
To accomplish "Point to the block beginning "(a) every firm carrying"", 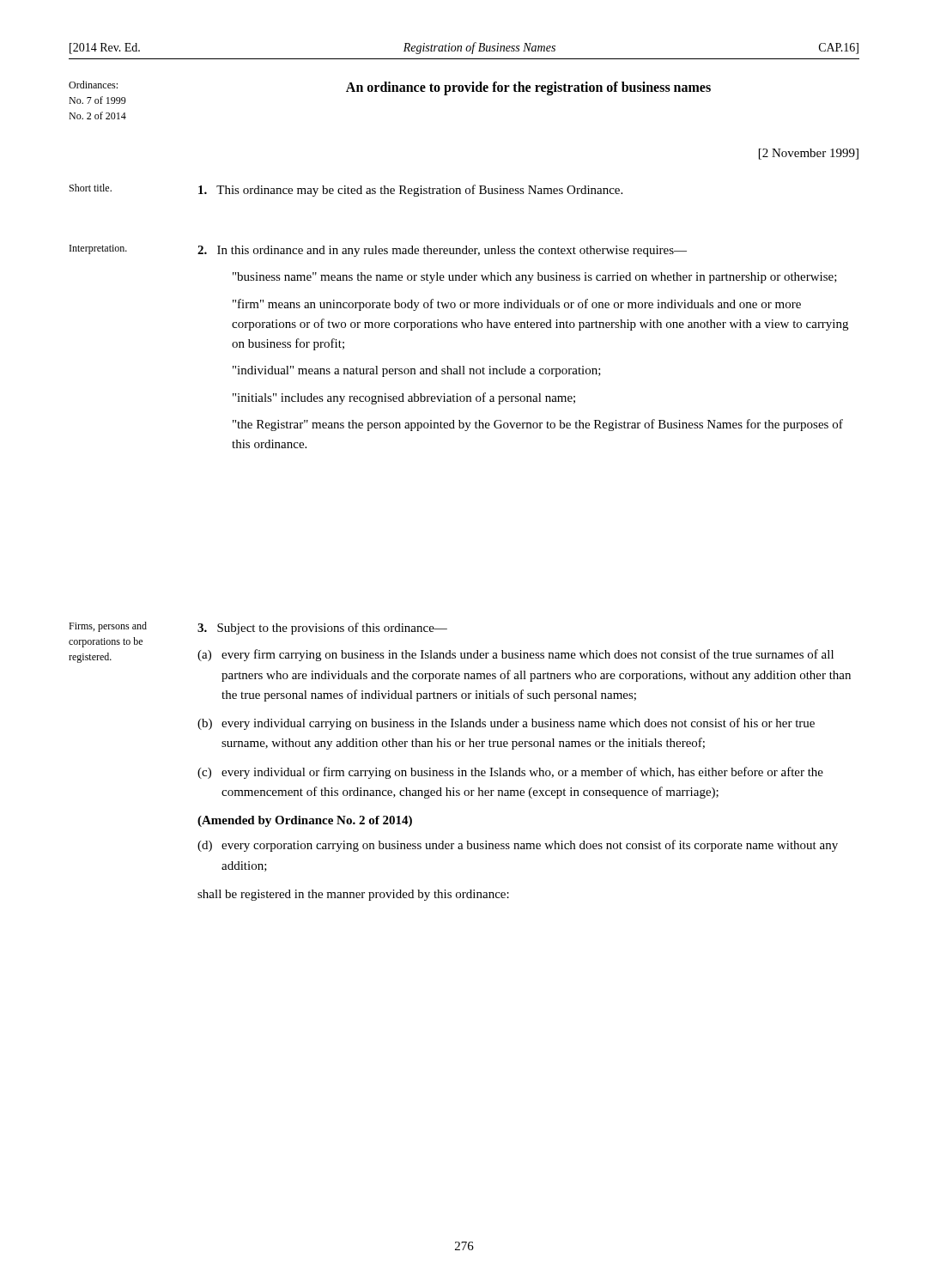I will pyautogui.click(x=528, y=675).
